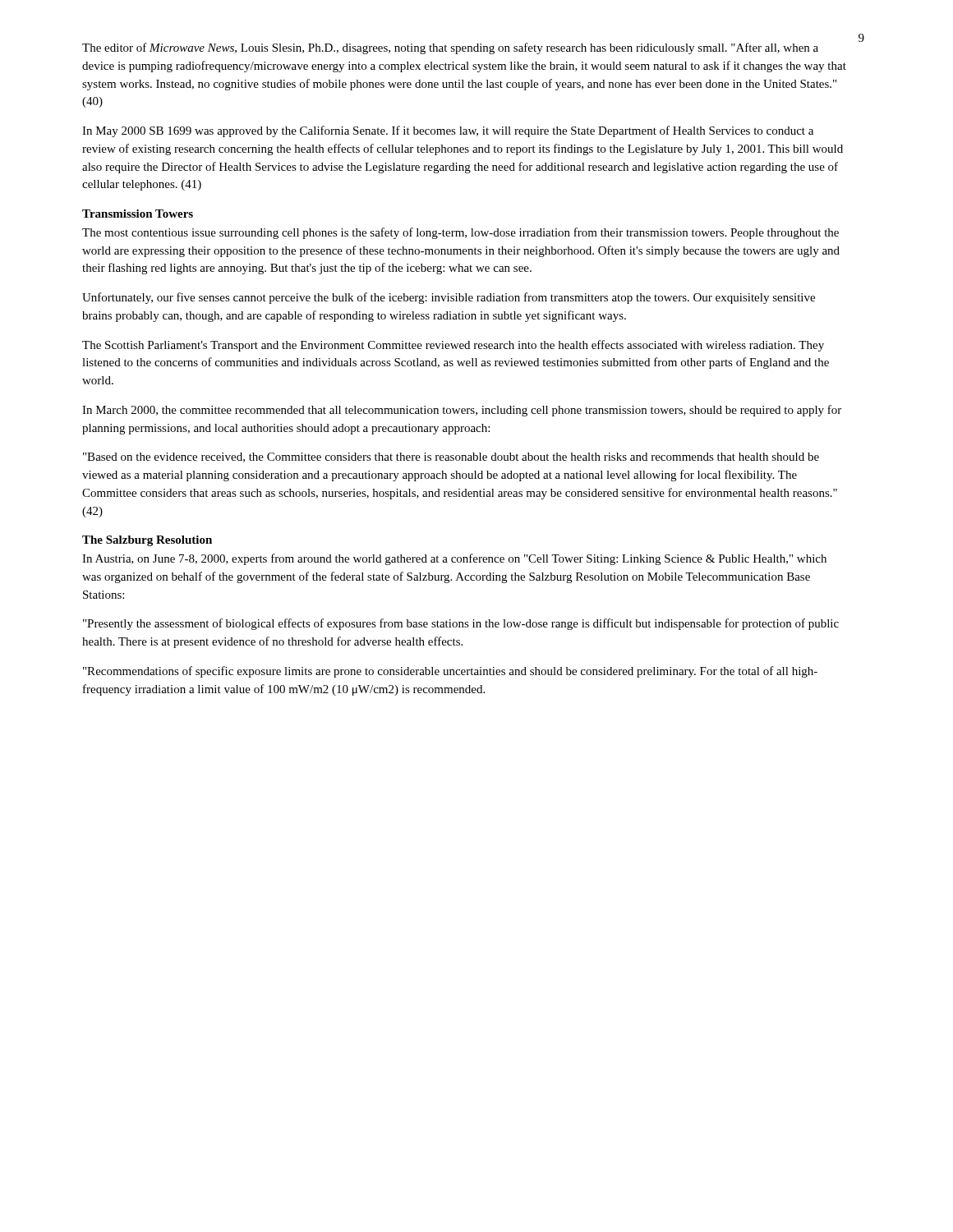The width and height of the screenshot is (953, 1232).
Task: Find the block on this page that starts ""Presently the assessment of biological effects"
Action: (461, 633)
